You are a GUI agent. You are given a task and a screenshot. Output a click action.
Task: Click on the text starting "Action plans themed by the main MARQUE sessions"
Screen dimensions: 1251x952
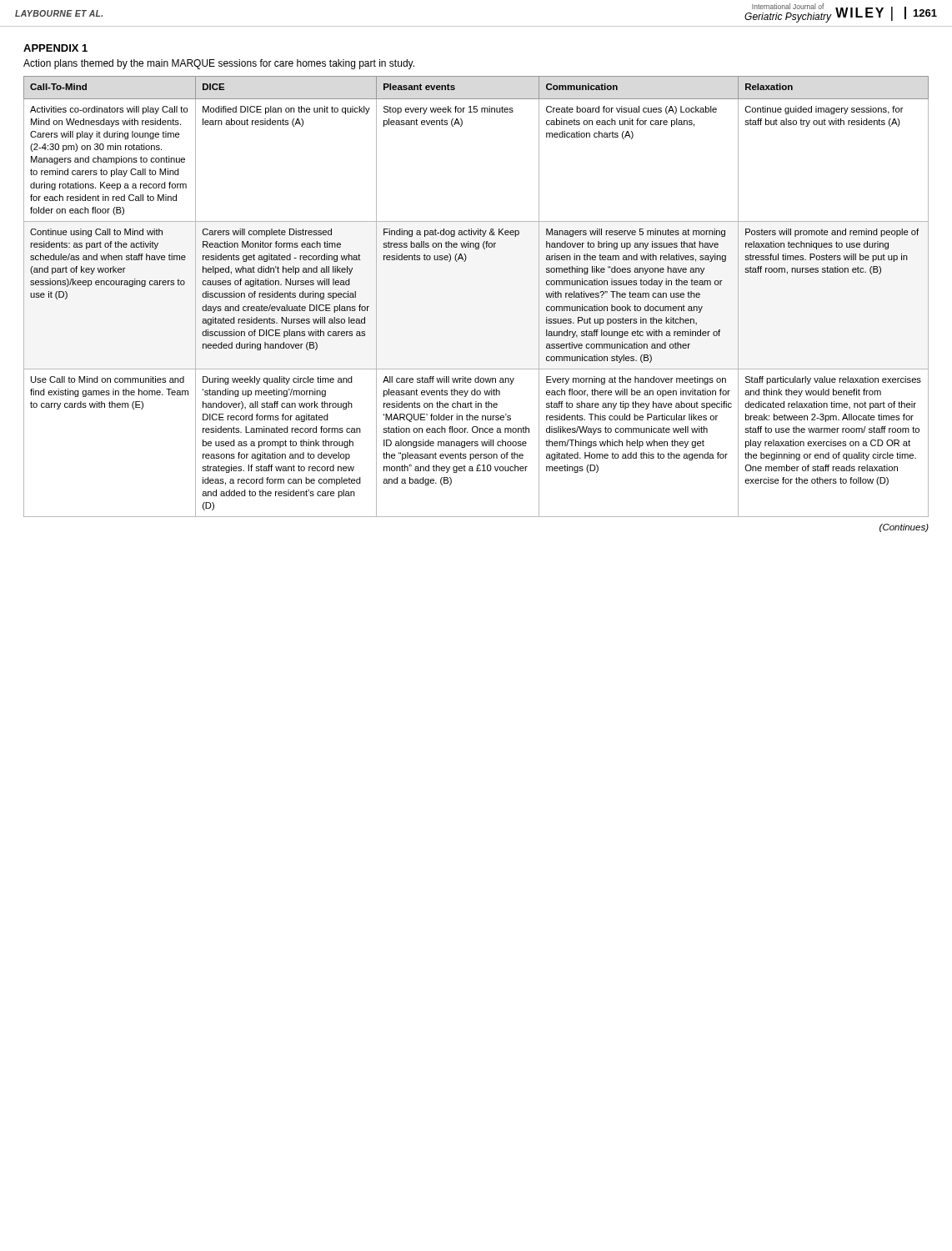click(219, 64)
